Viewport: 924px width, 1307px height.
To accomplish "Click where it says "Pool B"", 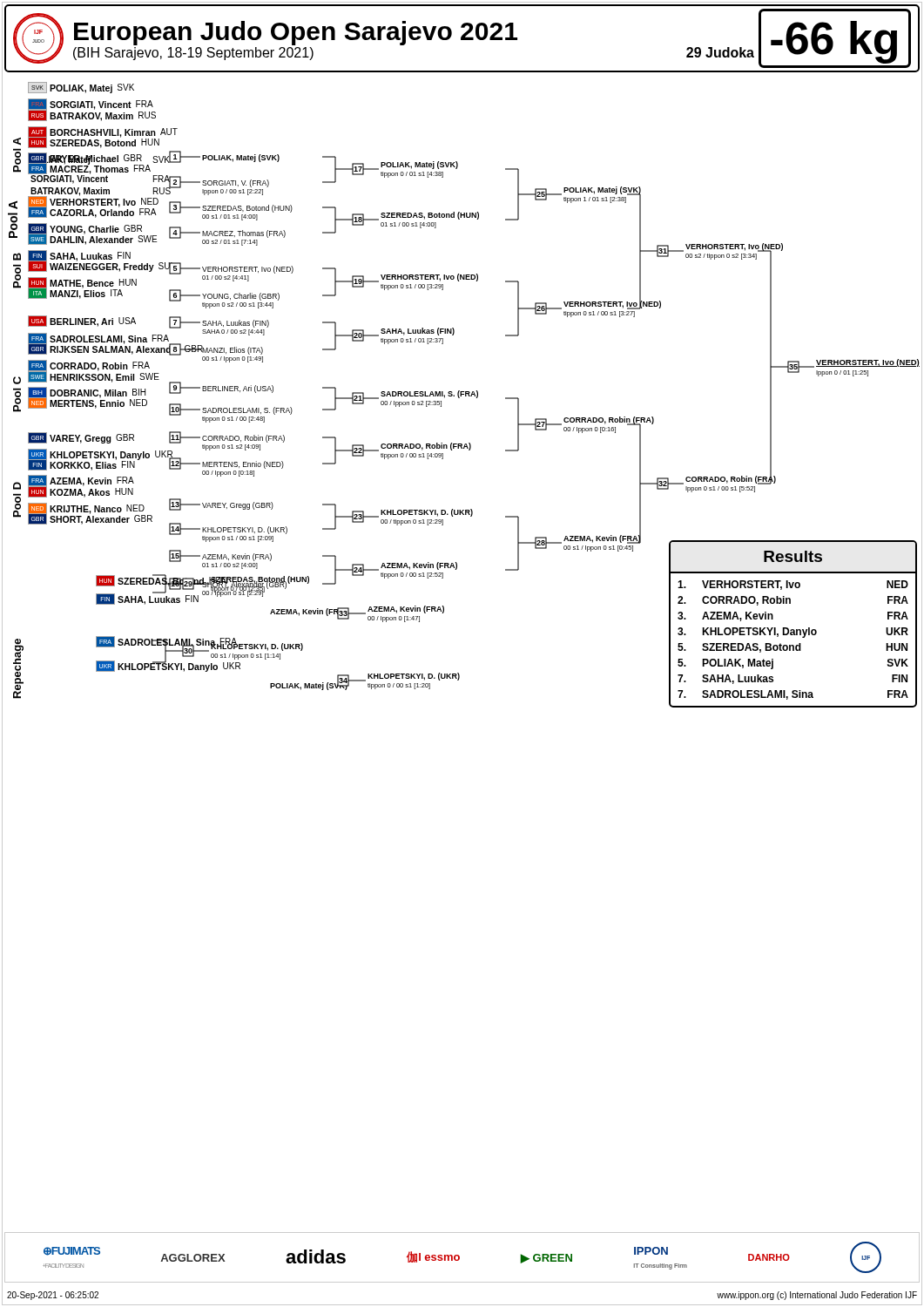I will (x=17, y=270).
